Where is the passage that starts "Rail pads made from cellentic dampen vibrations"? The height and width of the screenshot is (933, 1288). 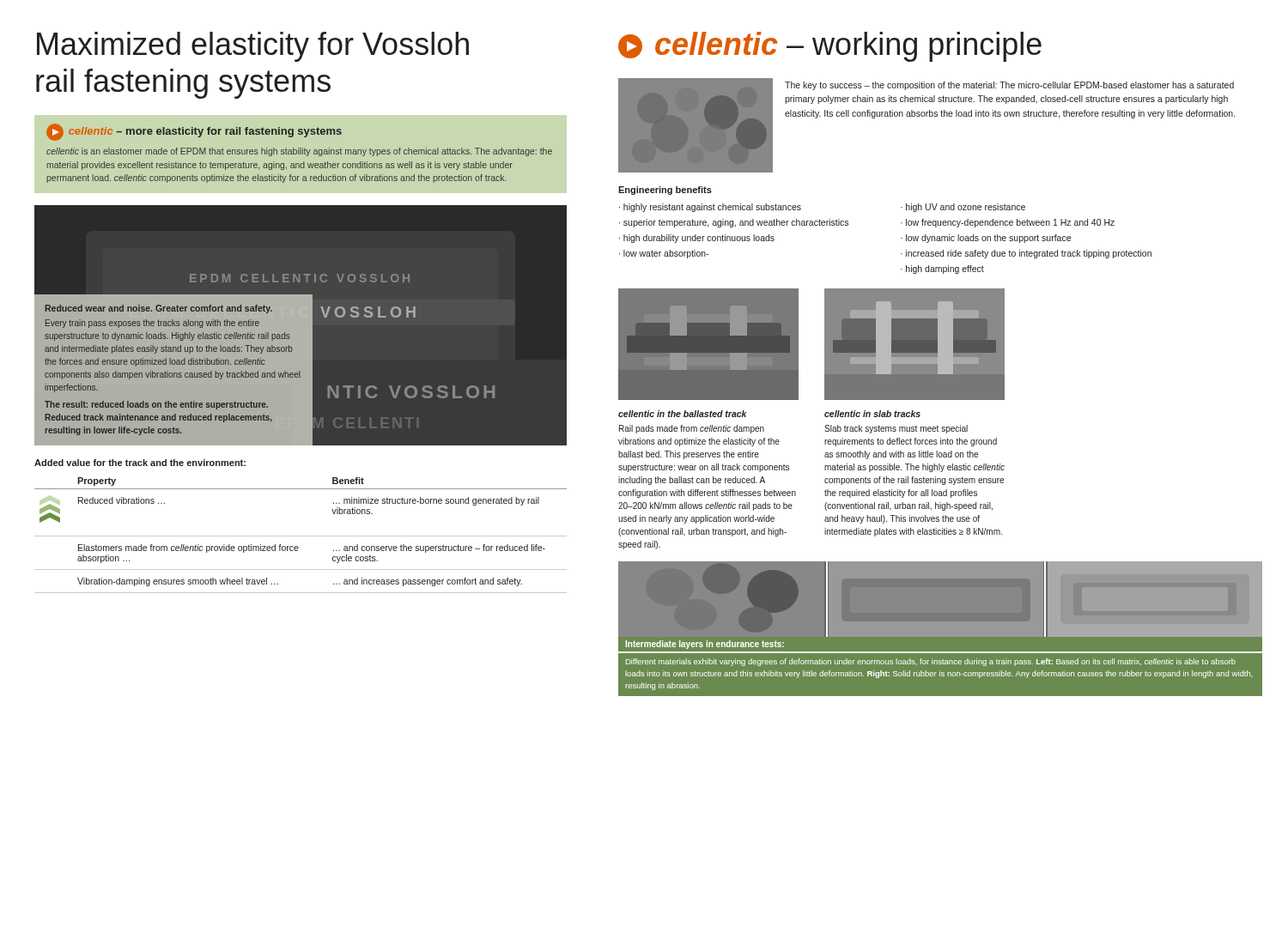[707, 487]
